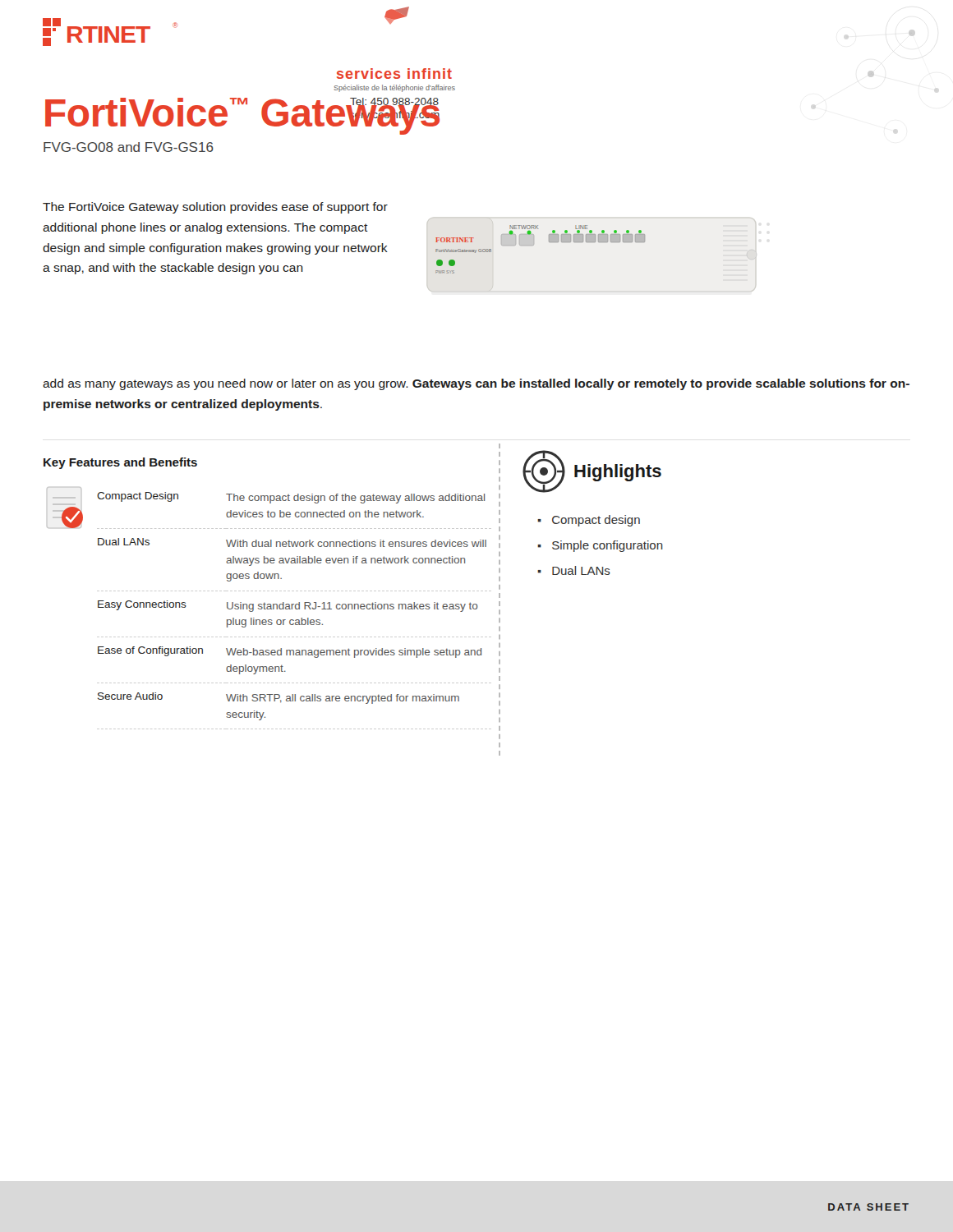
Task: Click where it says "▪ Simple configuration"
Action: click(600, 545)
